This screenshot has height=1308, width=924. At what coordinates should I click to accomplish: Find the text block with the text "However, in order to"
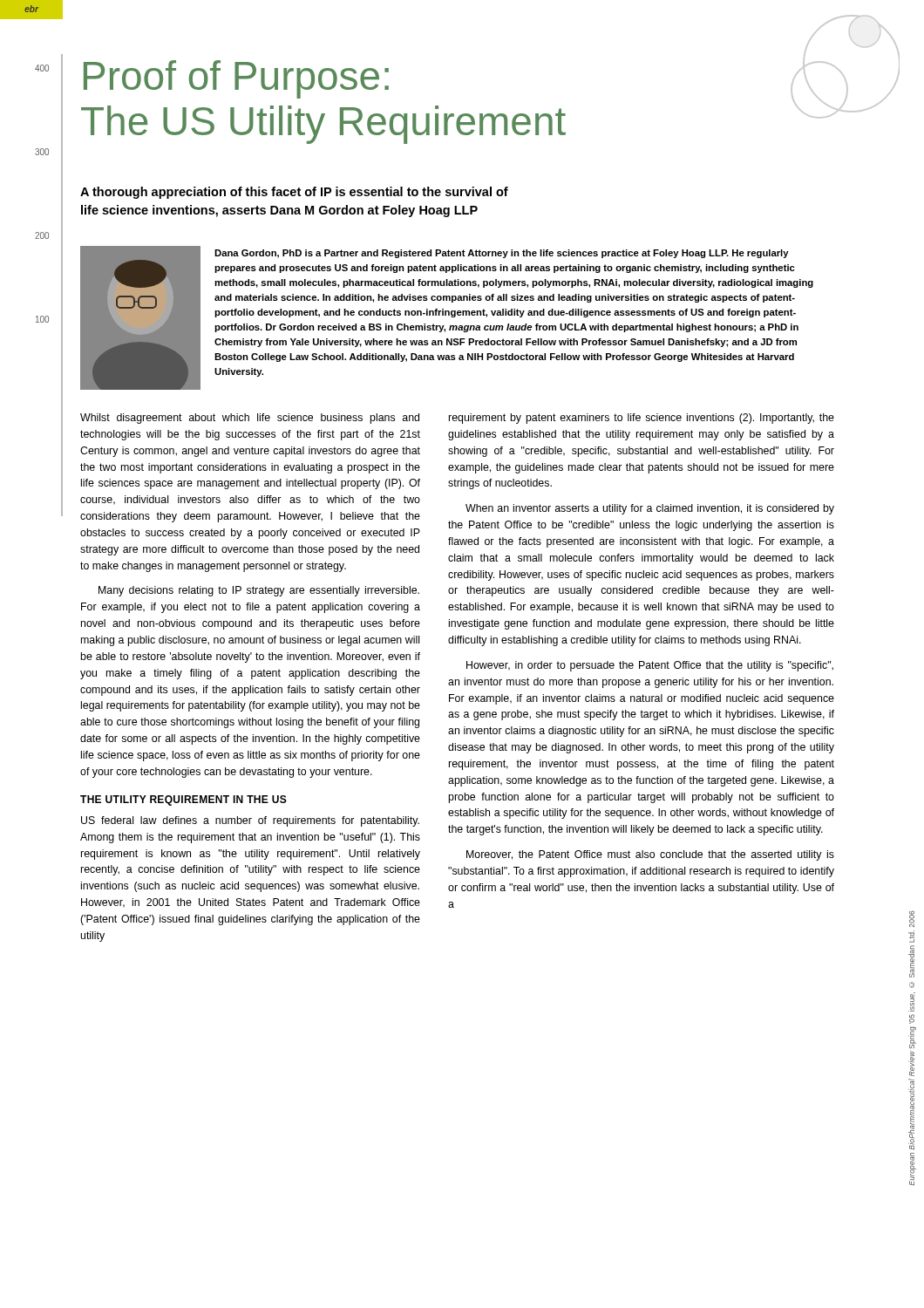pos(641,748)
